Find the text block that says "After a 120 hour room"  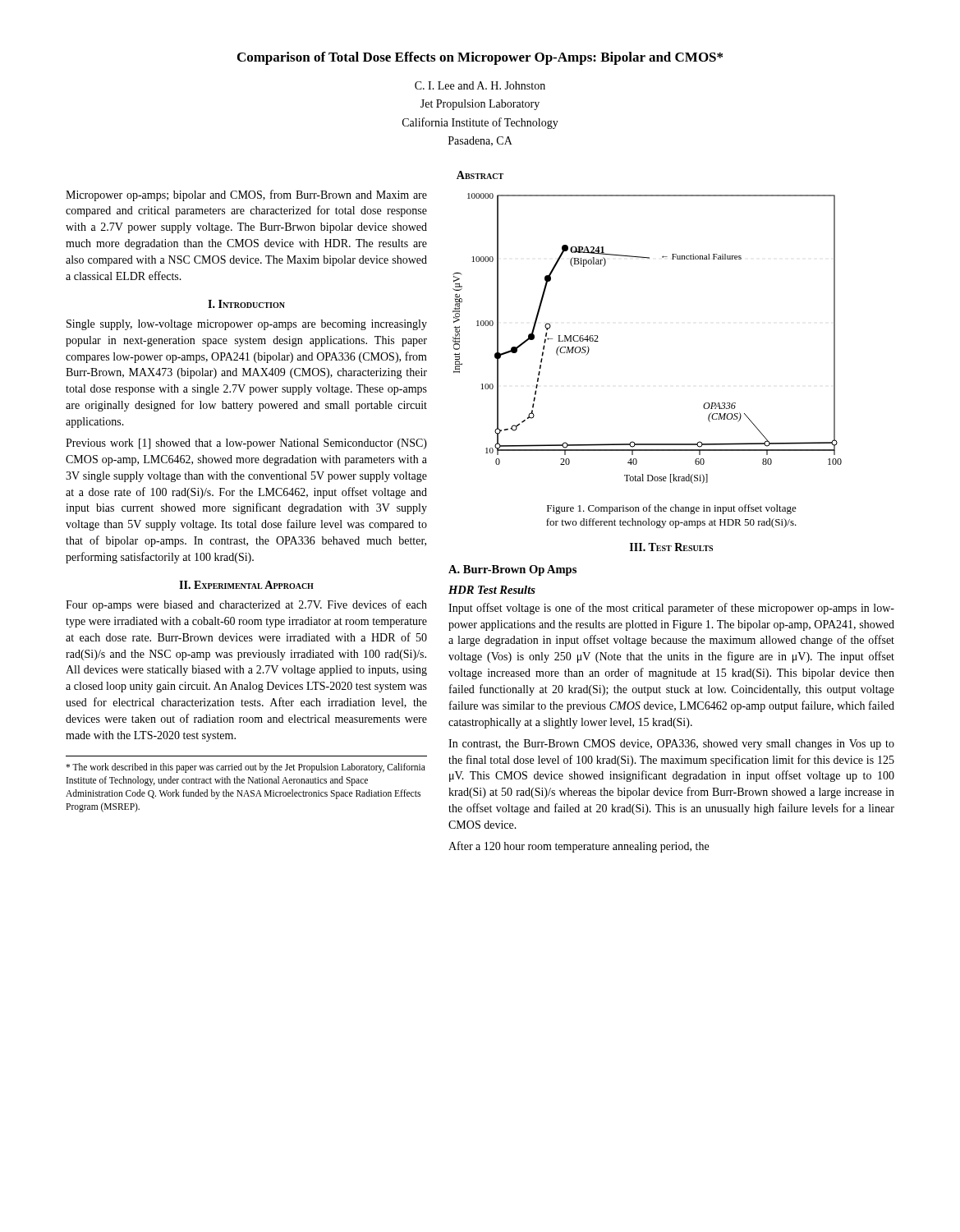click(671, 847)
